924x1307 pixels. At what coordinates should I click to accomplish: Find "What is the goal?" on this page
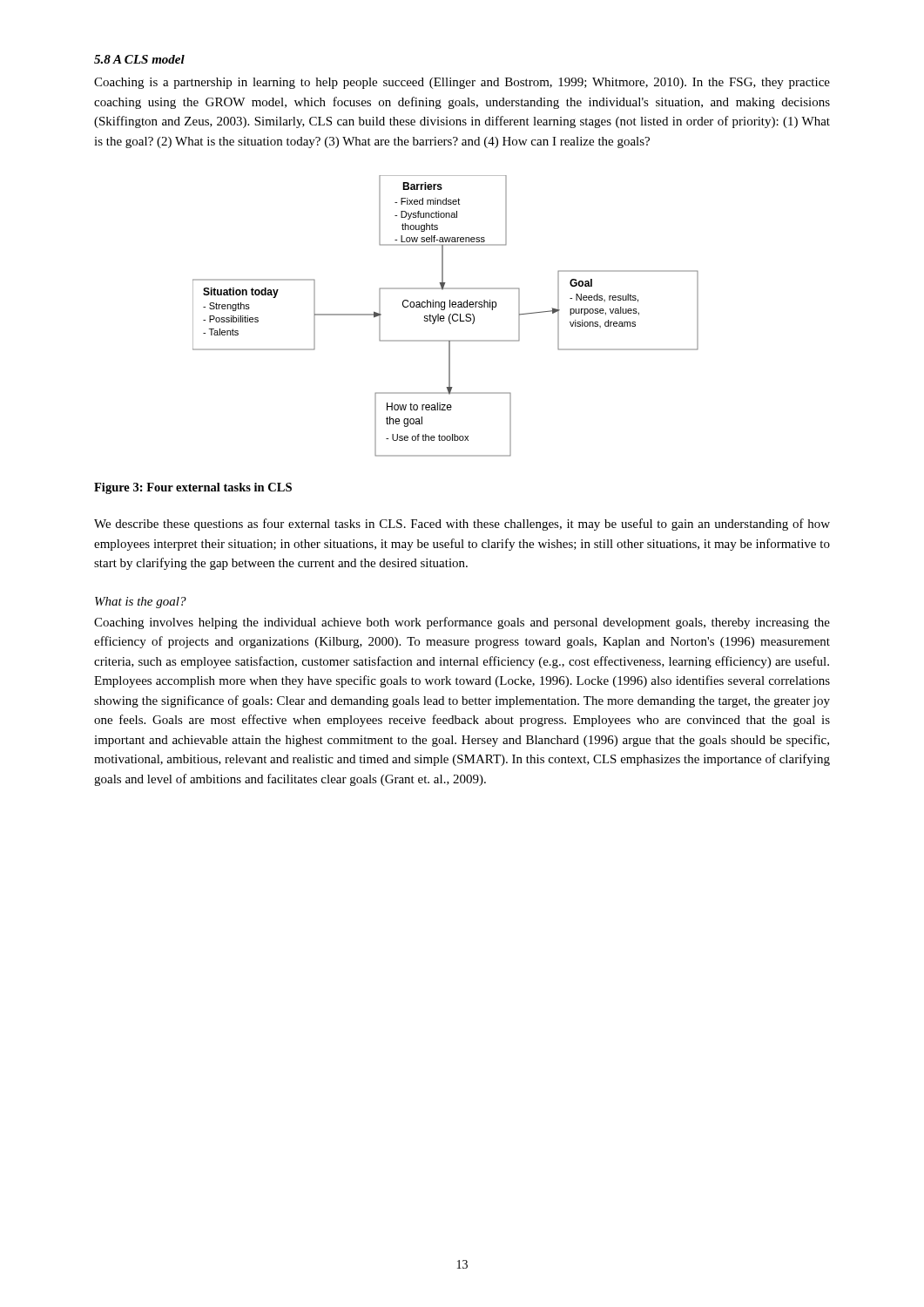pos(140,601)
